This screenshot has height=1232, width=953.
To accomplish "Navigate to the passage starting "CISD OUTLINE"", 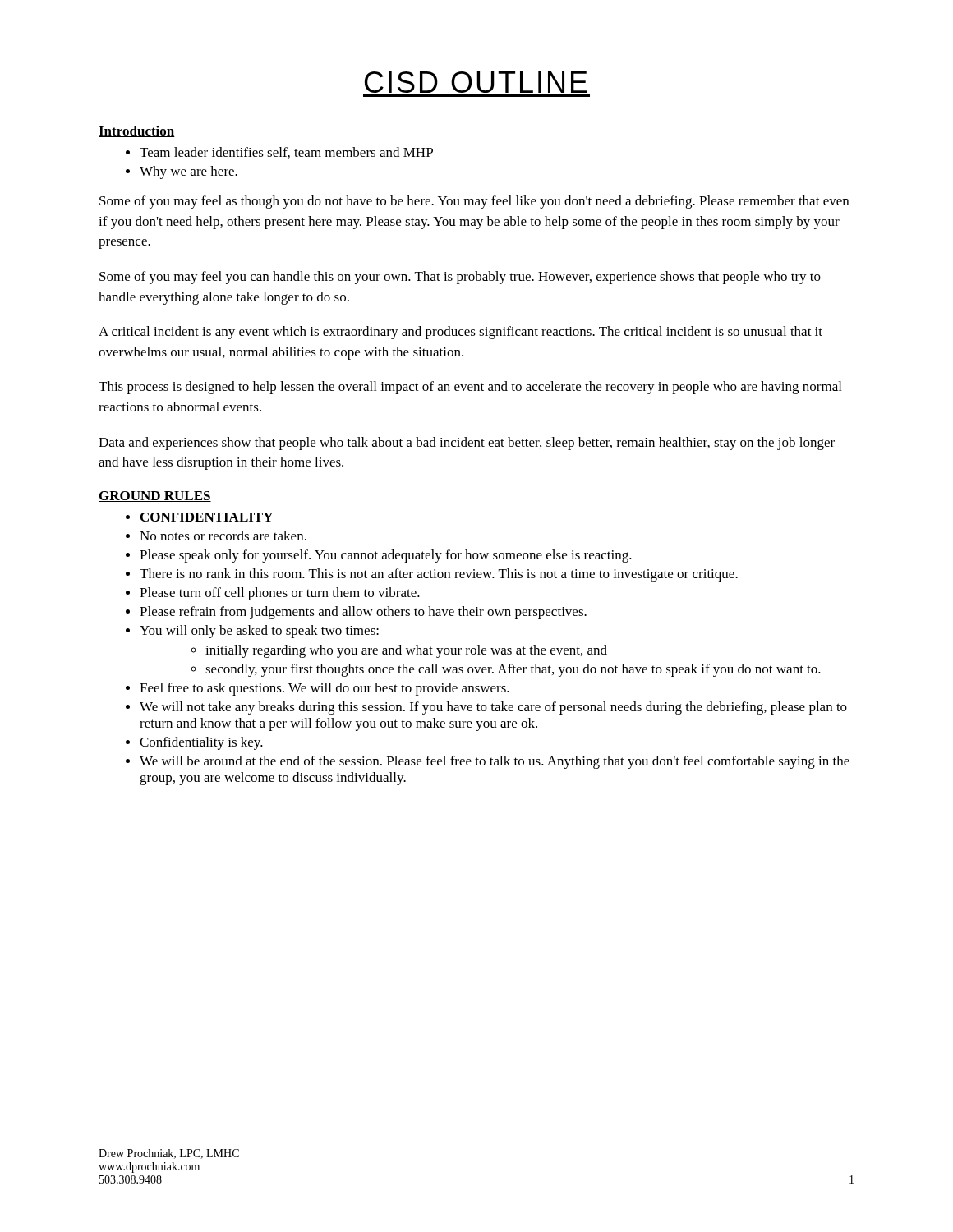I will 476,83.
